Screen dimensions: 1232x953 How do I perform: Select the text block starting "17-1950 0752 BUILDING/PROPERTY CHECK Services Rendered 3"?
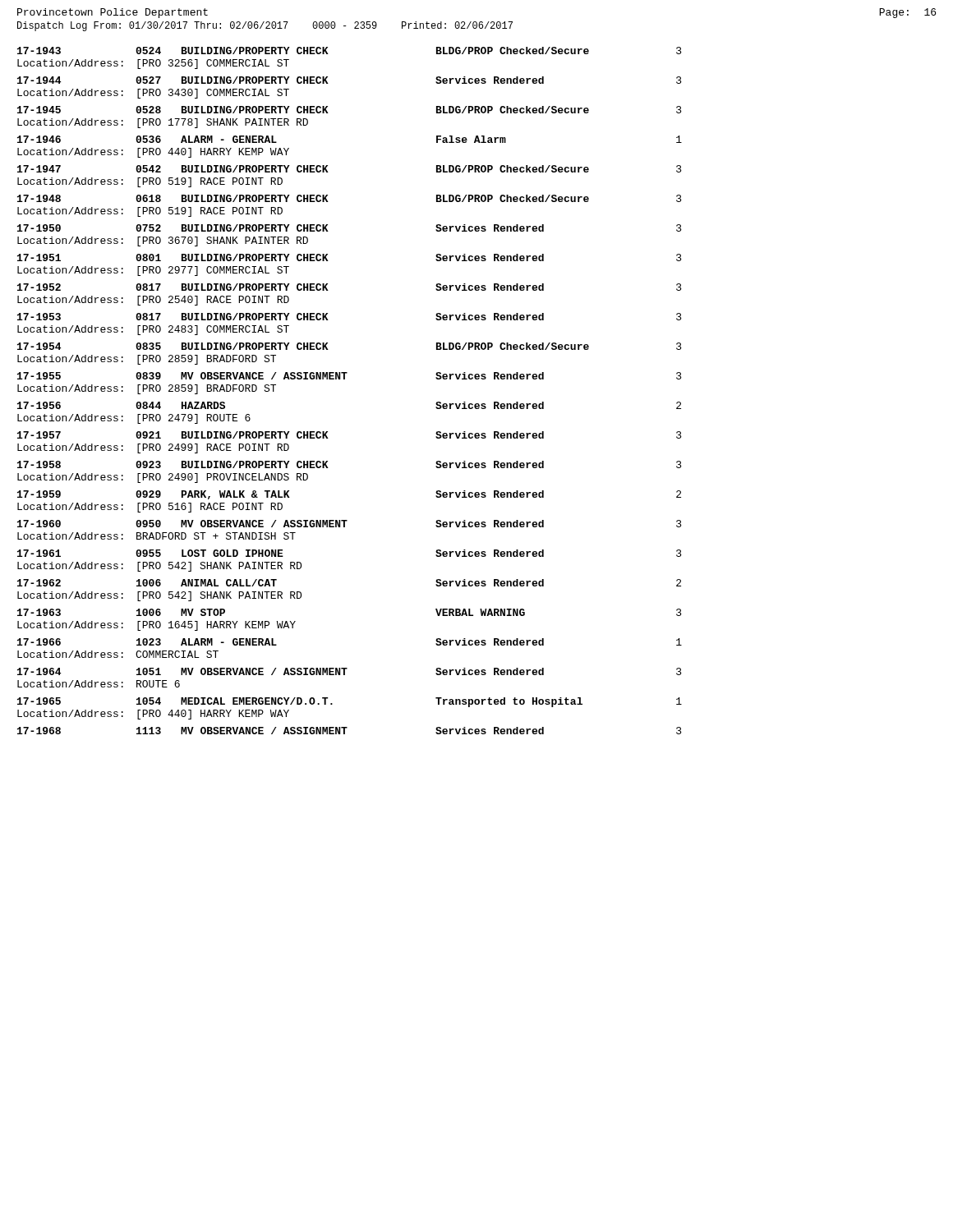pos(476,235)
